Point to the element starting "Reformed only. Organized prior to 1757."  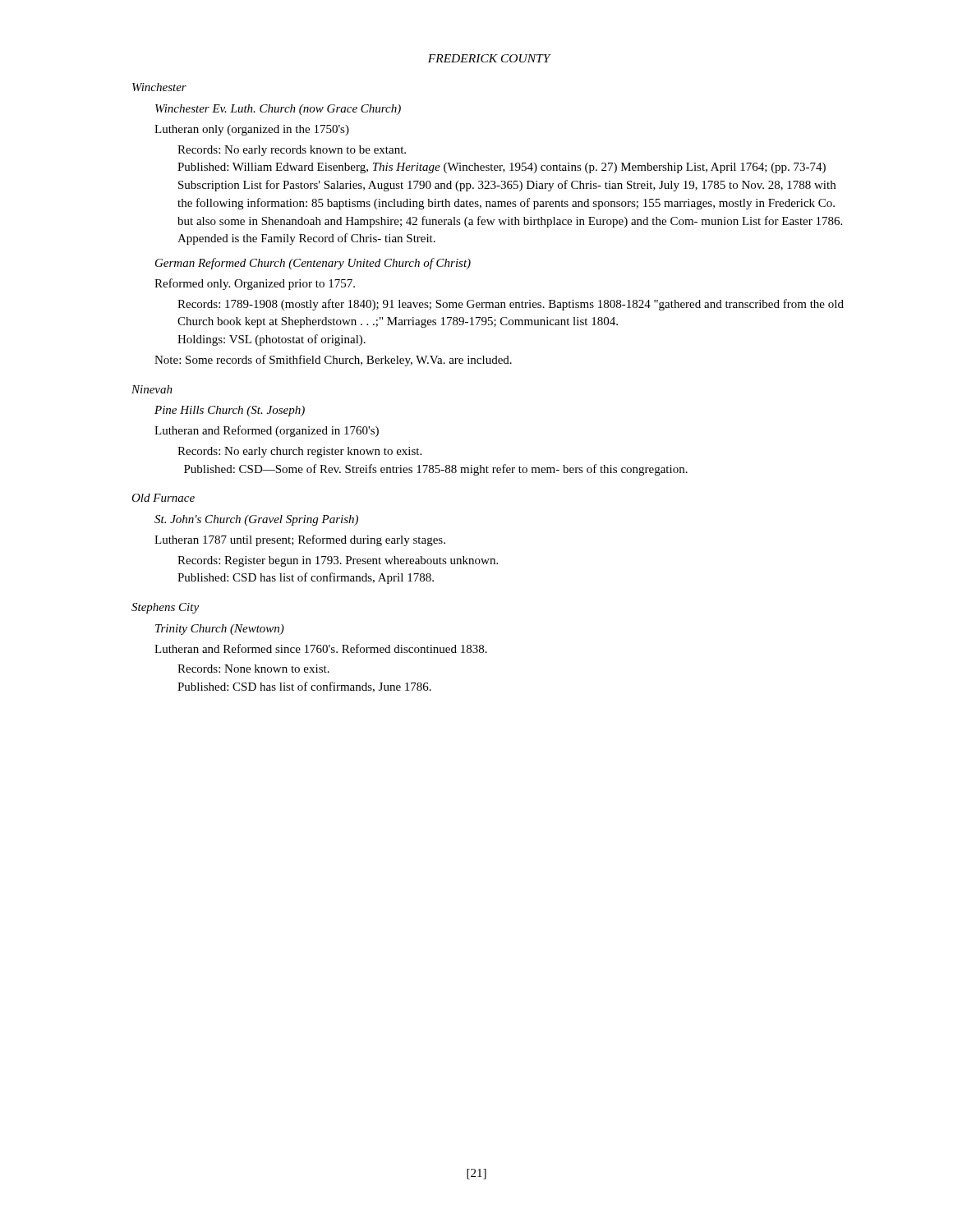255,283
